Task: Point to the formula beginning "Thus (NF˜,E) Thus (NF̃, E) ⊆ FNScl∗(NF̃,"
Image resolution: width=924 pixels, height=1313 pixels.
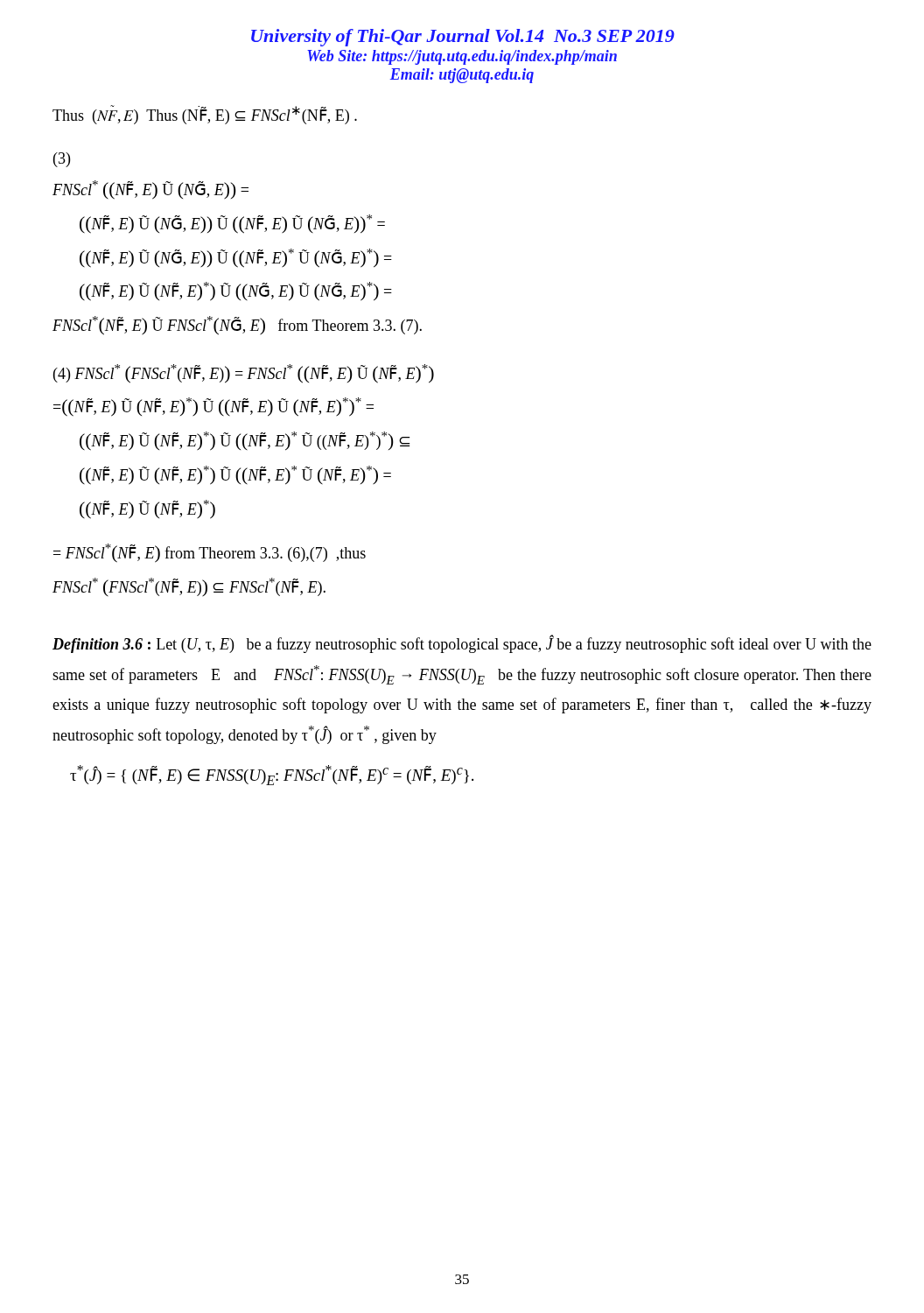Action: coord(205,115)
